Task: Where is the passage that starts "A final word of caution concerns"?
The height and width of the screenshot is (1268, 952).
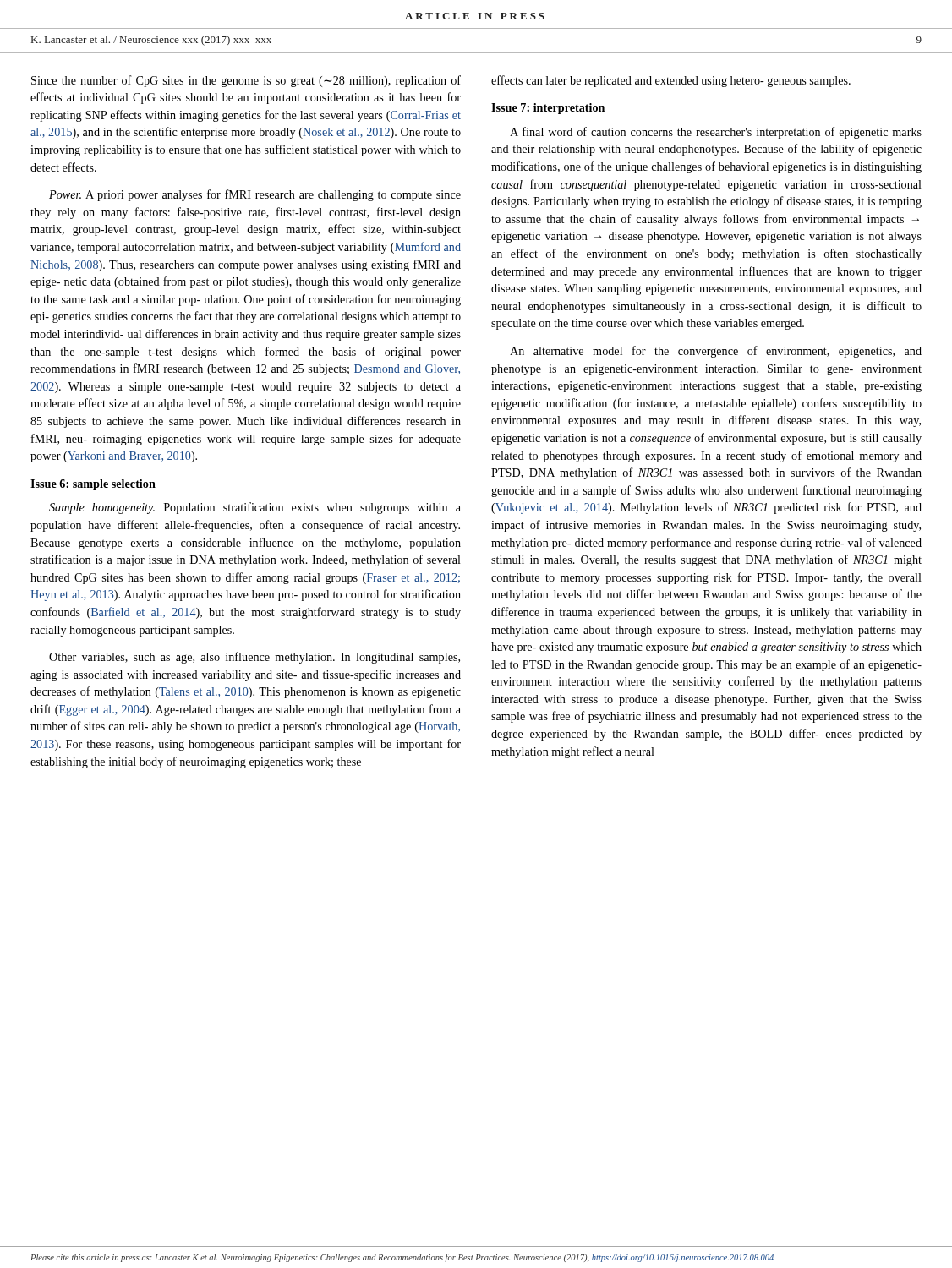Action: tap(706, 442)
